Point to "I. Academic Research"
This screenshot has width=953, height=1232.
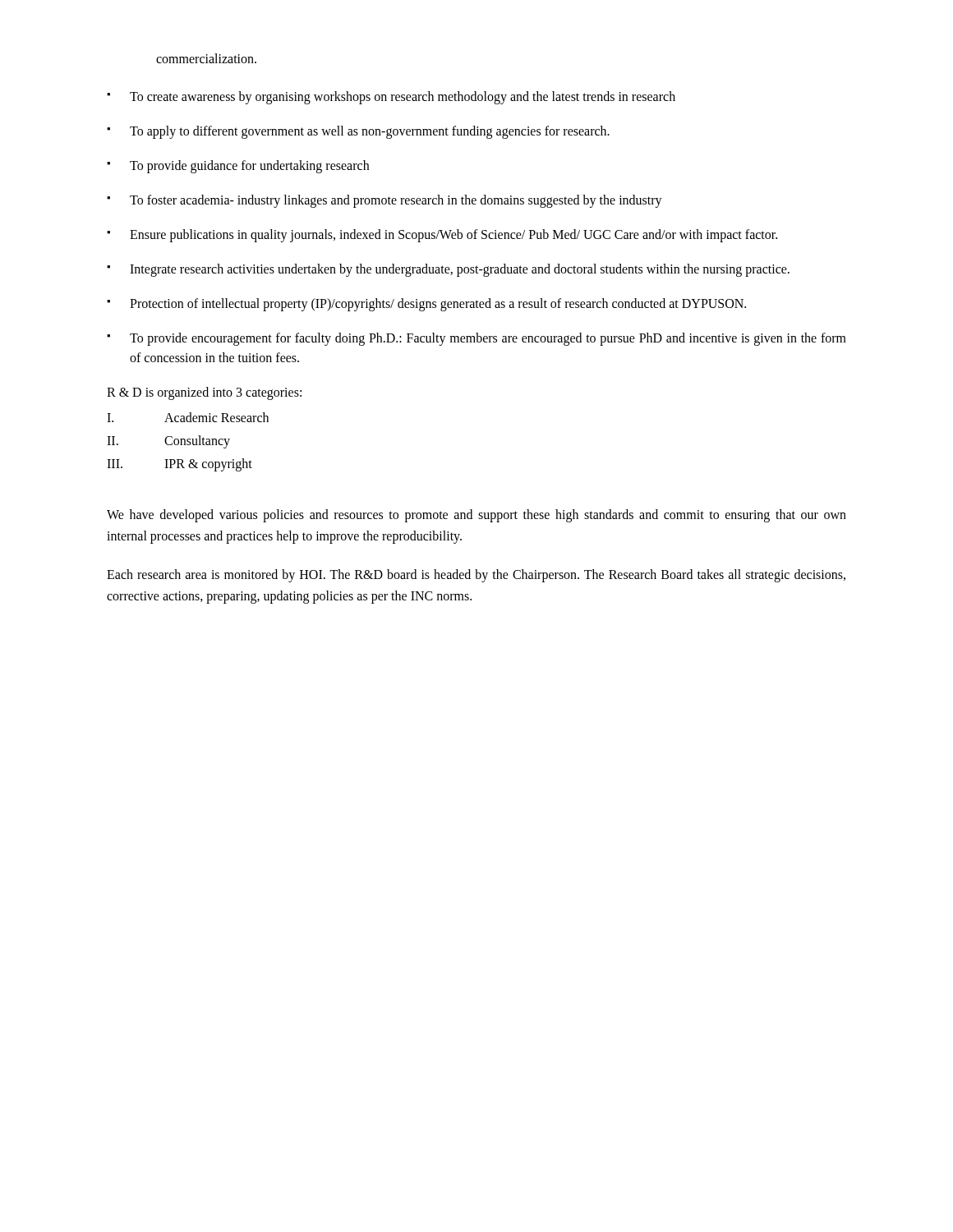188,418
